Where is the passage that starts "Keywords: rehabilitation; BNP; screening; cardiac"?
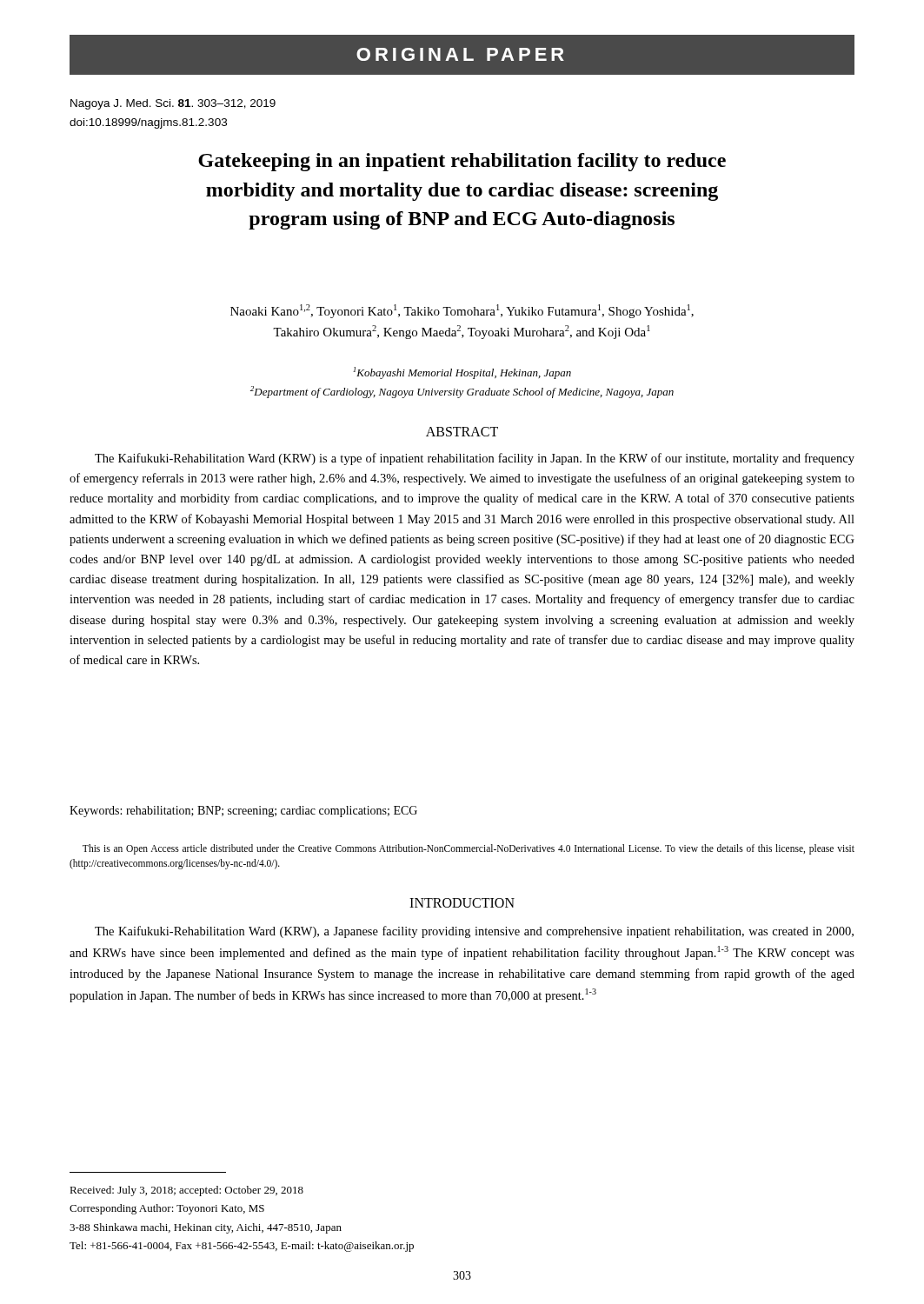924x1304 pixels. point(244,811)
